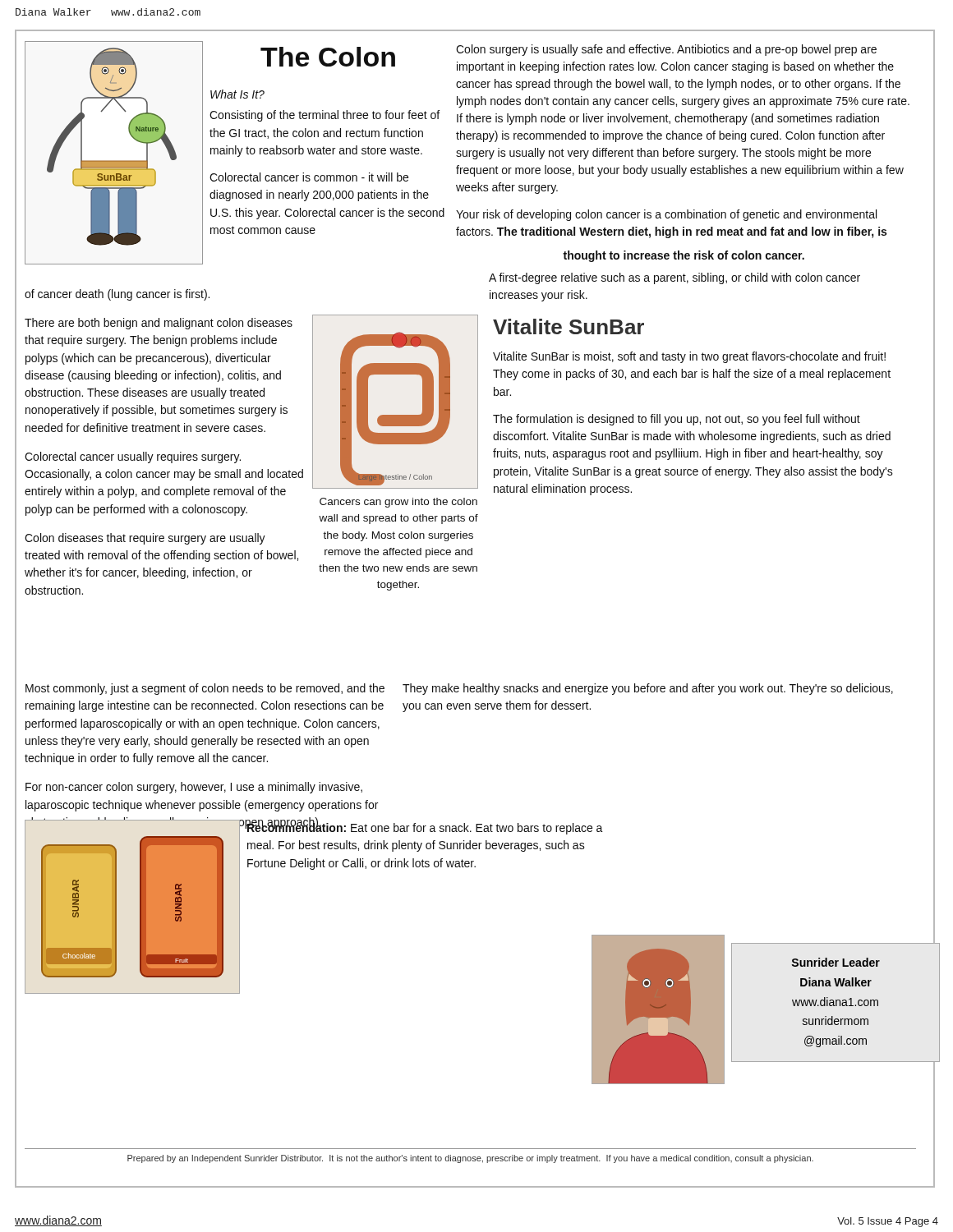Screen dimensions: 1232x953
Task: Navigate to the passage starting "Sunrider LeaderDiana Walkerwww.diana1.comsunridermom@gmail.com"
Action: point(835,1002)
